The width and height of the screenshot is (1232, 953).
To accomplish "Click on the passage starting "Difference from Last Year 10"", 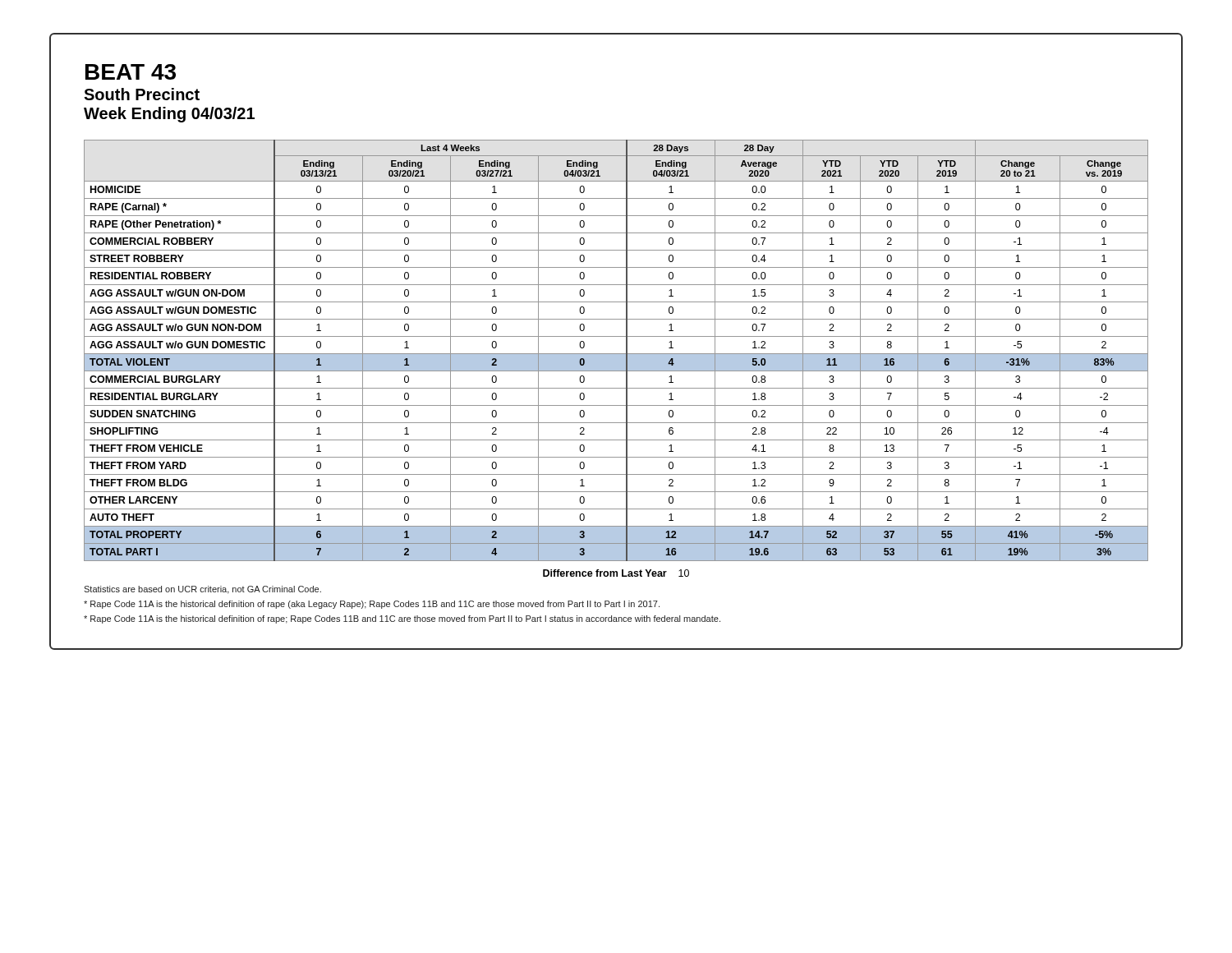I will [x=616, y=573].
